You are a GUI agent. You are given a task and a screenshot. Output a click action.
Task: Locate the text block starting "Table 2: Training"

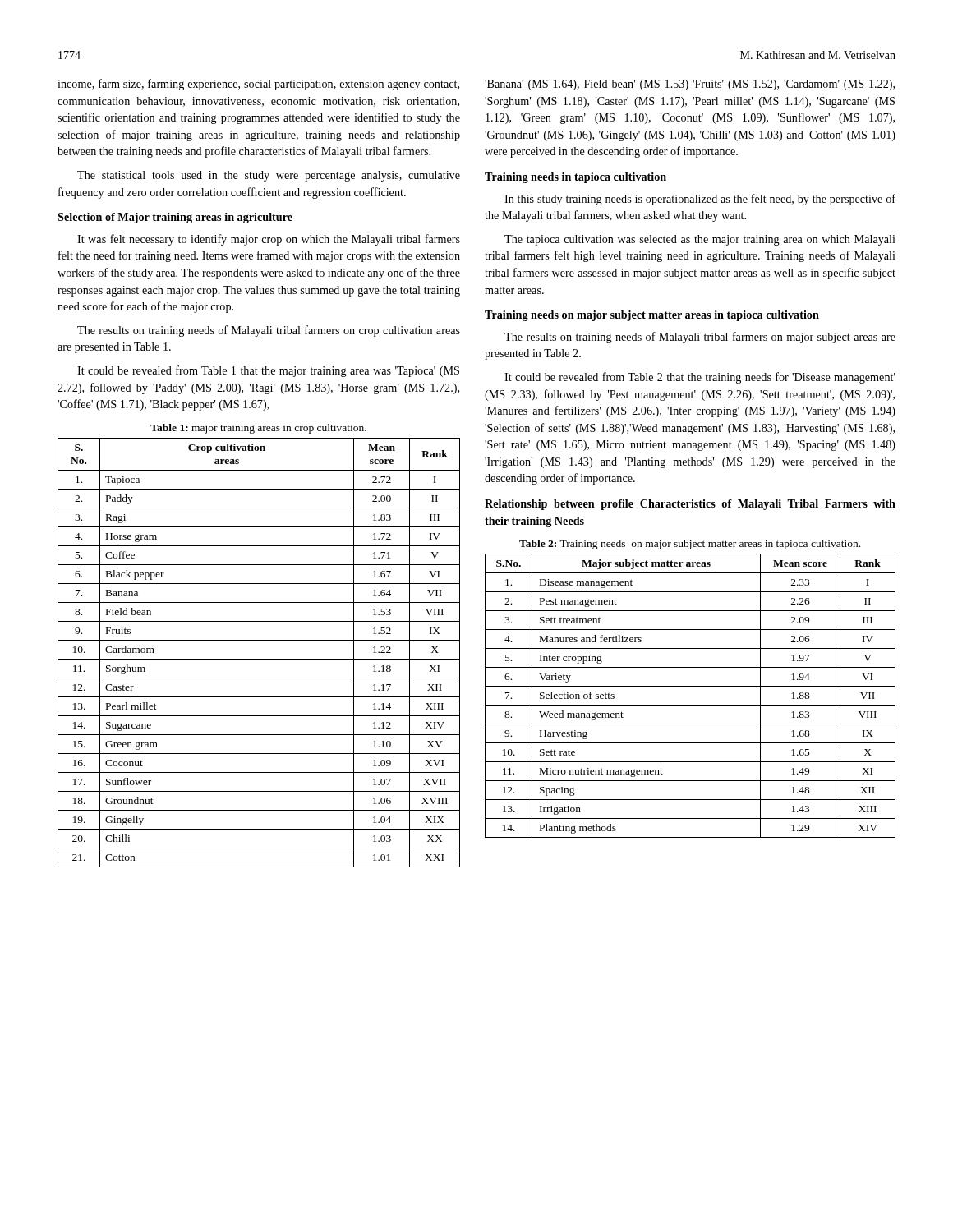click(690, 544)
